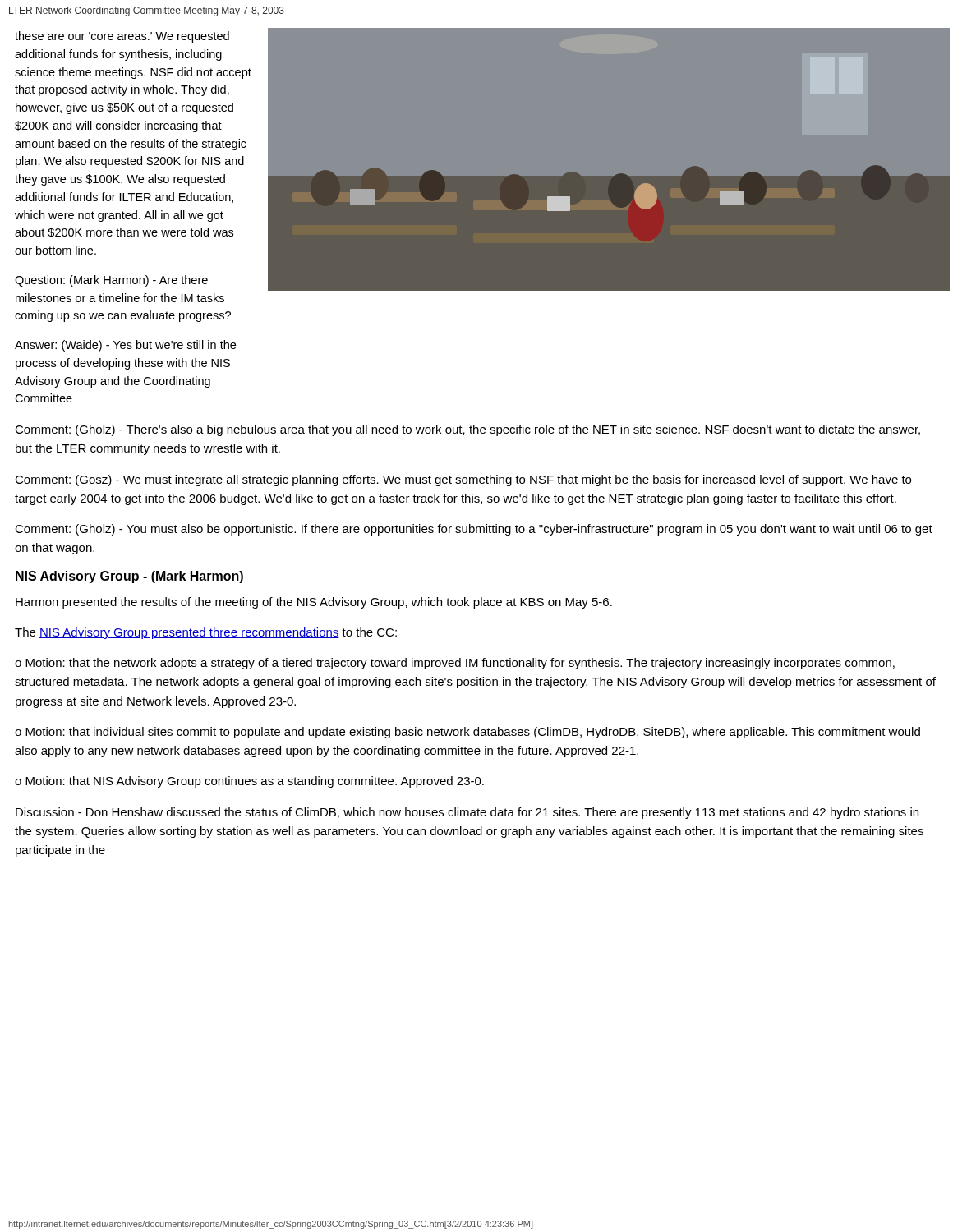Locate the block of text that opens with "Harmon presented the"
Image resolution: width=953 pixels, height=1232 pixels.
coord(314,601)
